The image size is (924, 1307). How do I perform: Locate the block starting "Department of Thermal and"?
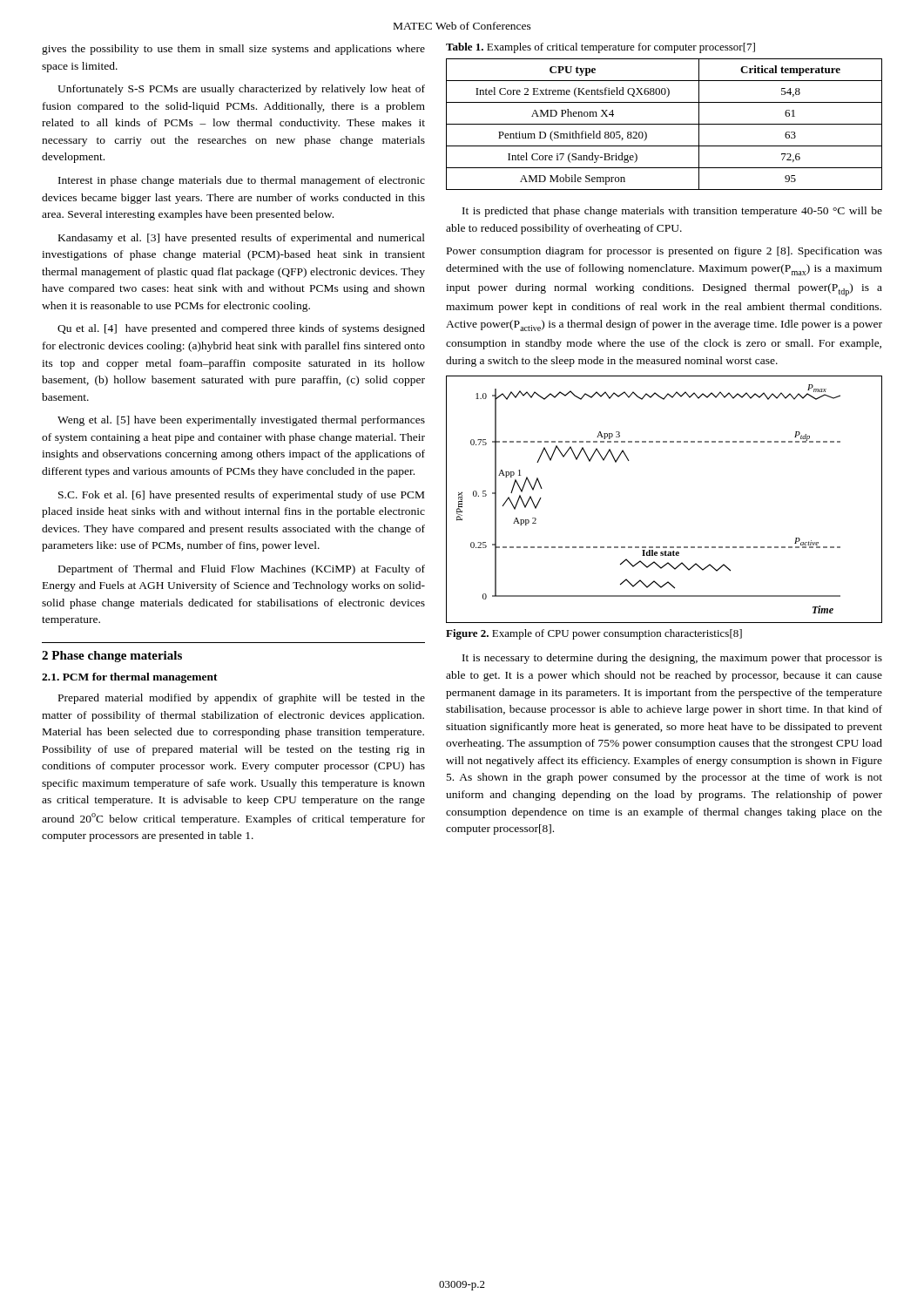click(x=233, y=594)
